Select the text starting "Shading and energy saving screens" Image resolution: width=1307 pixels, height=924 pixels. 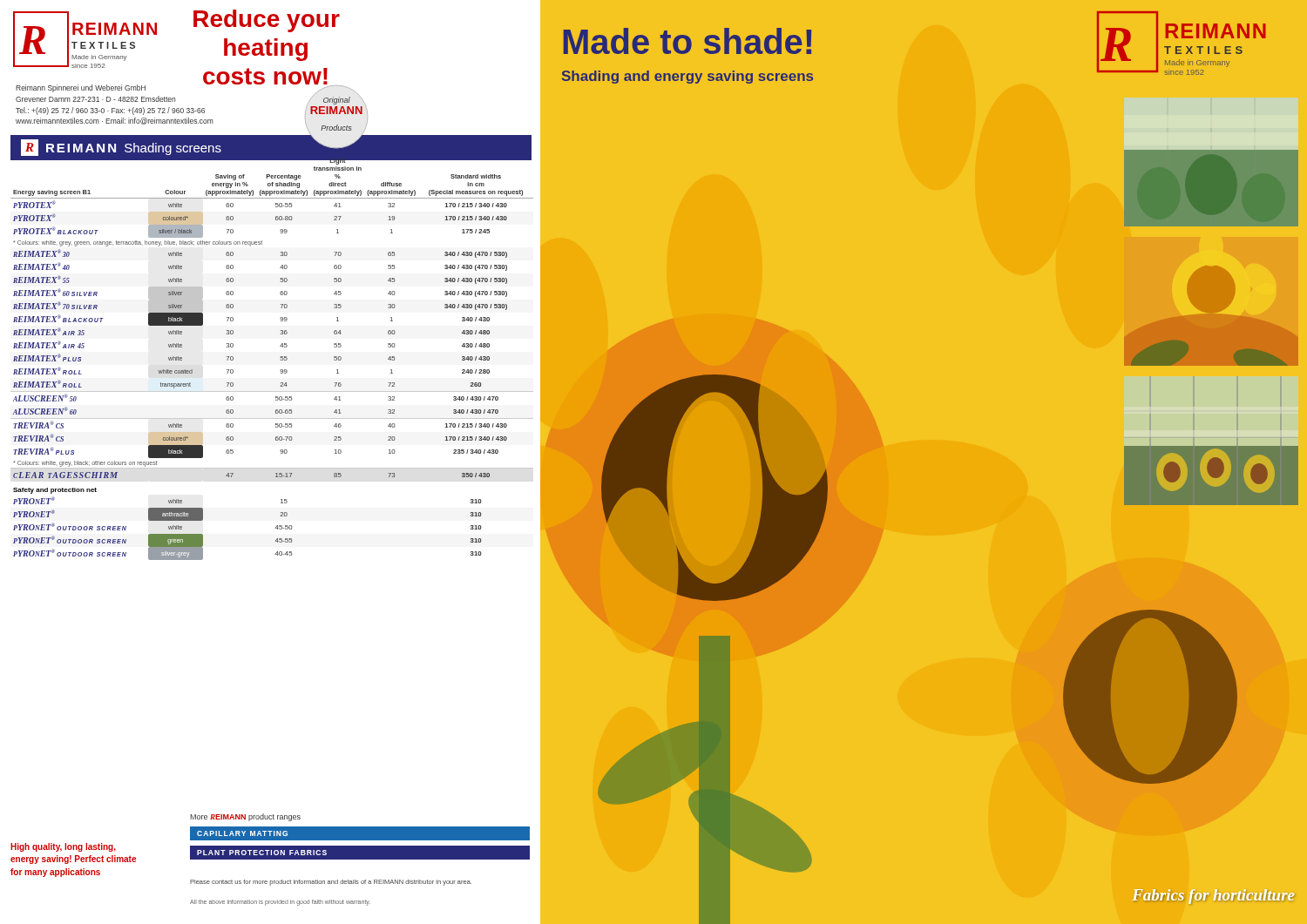tap(766, 77)
